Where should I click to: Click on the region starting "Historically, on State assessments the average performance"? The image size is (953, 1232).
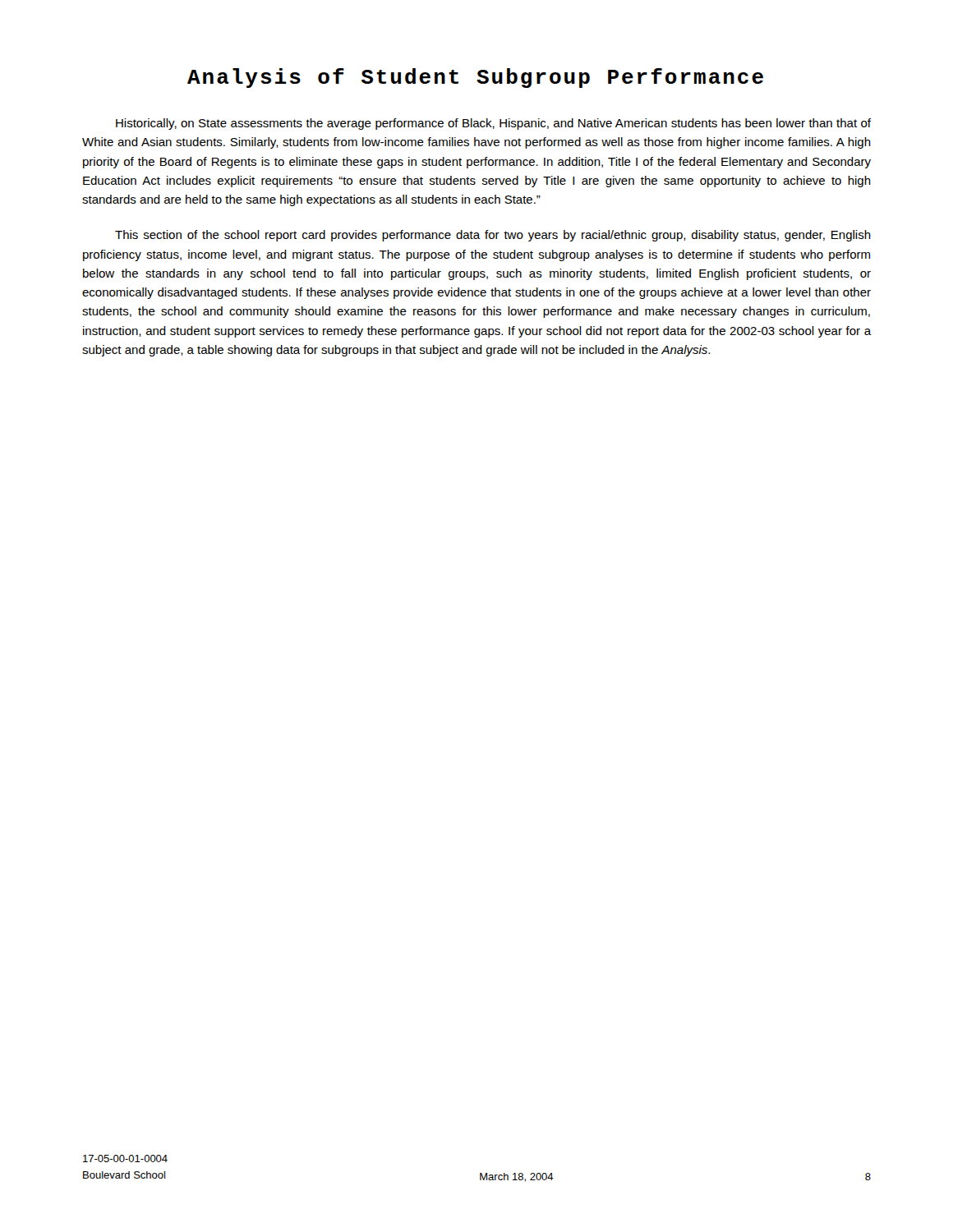point(476,161)
